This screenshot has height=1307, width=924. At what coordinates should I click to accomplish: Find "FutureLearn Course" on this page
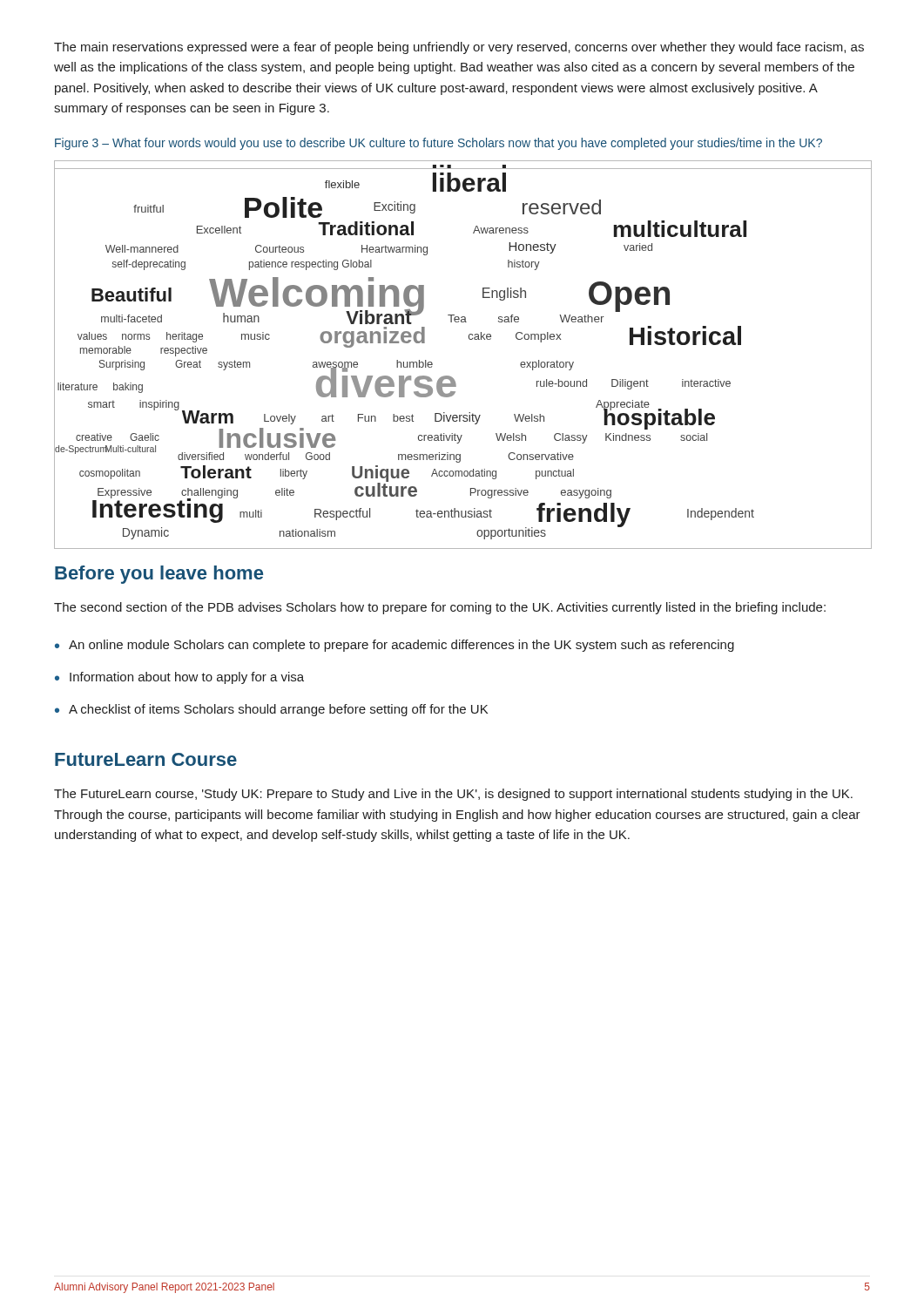click(146, 760)
